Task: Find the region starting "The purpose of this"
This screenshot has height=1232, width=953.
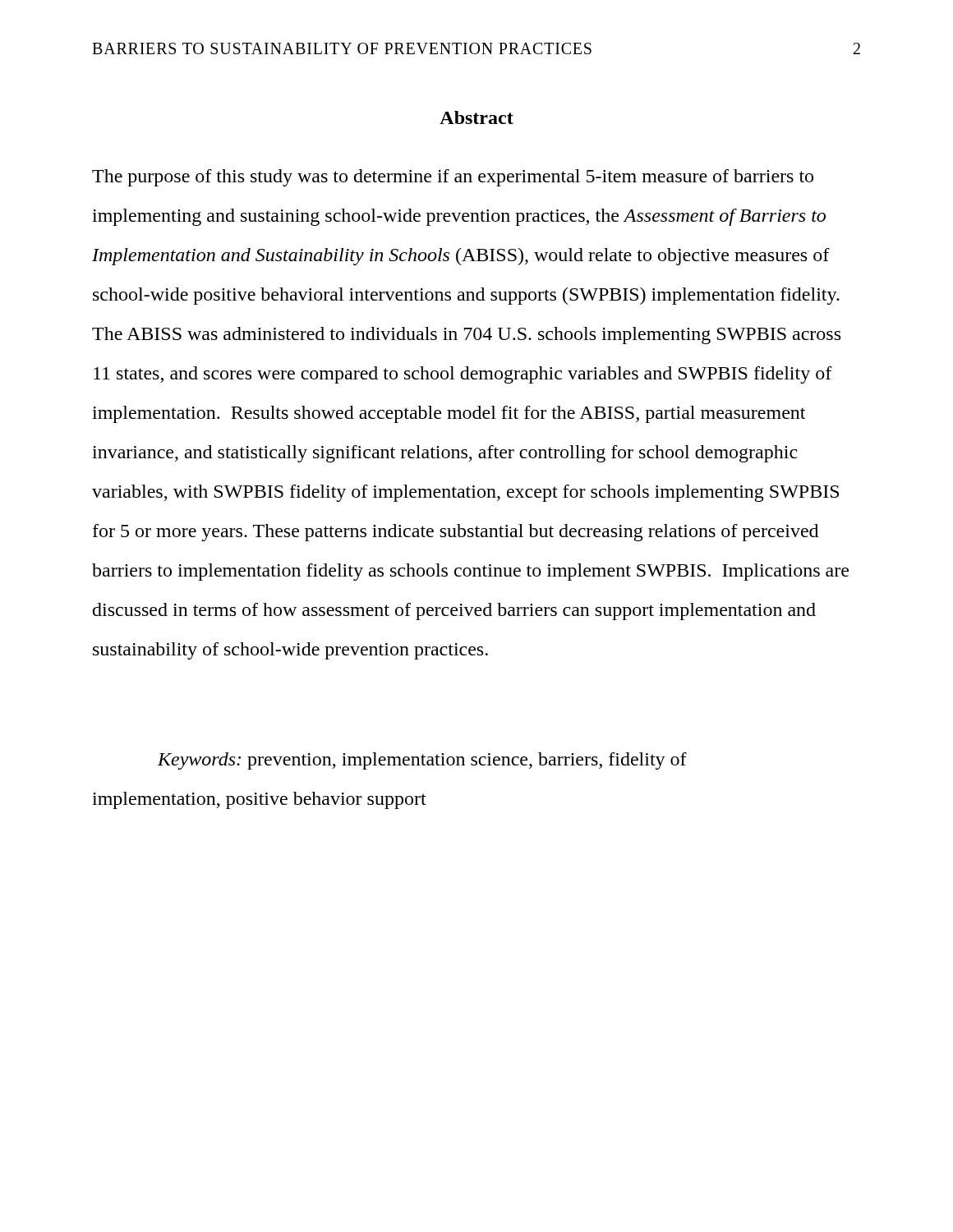Action: tap(471, 412)
